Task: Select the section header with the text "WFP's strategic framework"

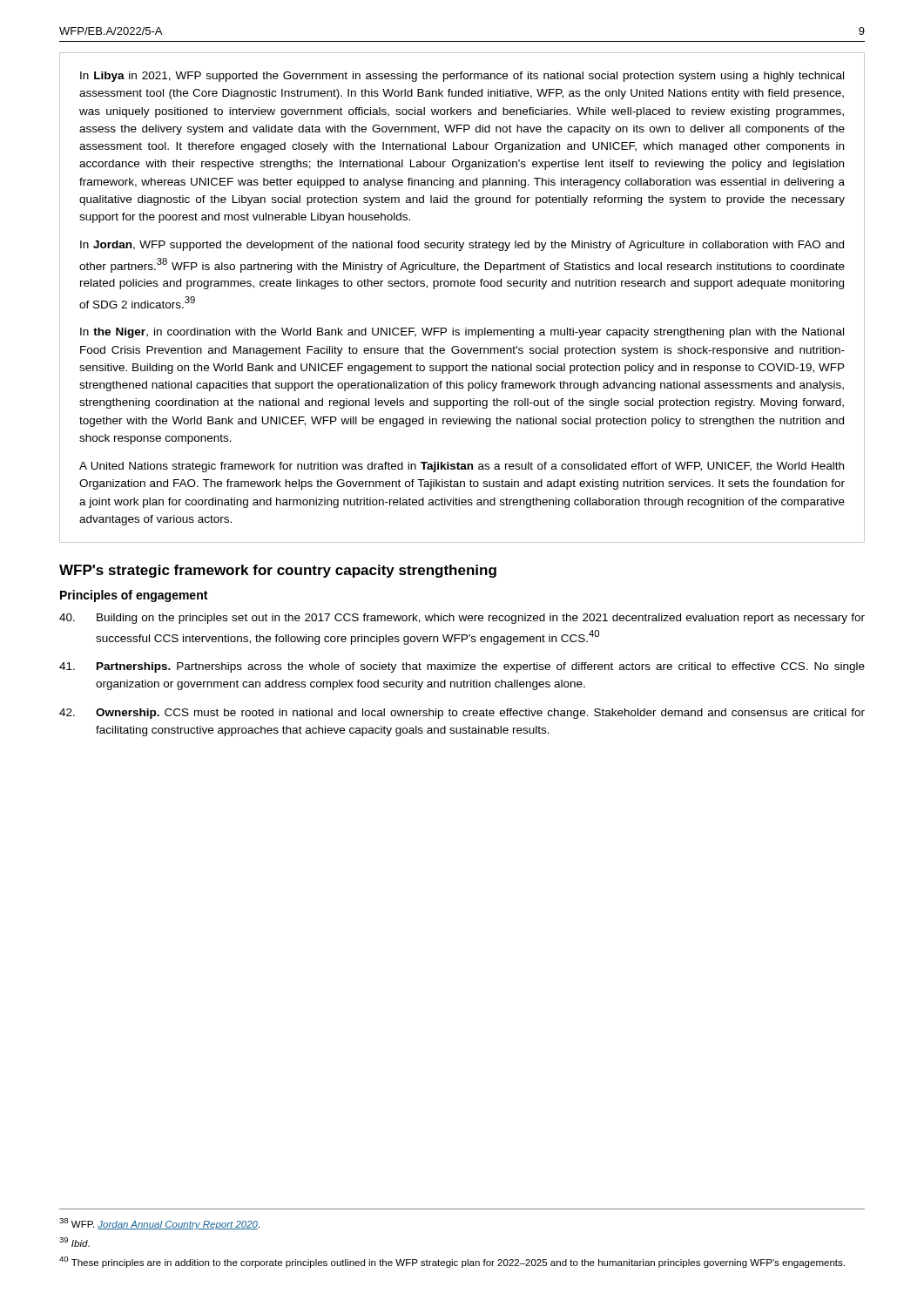Action: point(462,571)
